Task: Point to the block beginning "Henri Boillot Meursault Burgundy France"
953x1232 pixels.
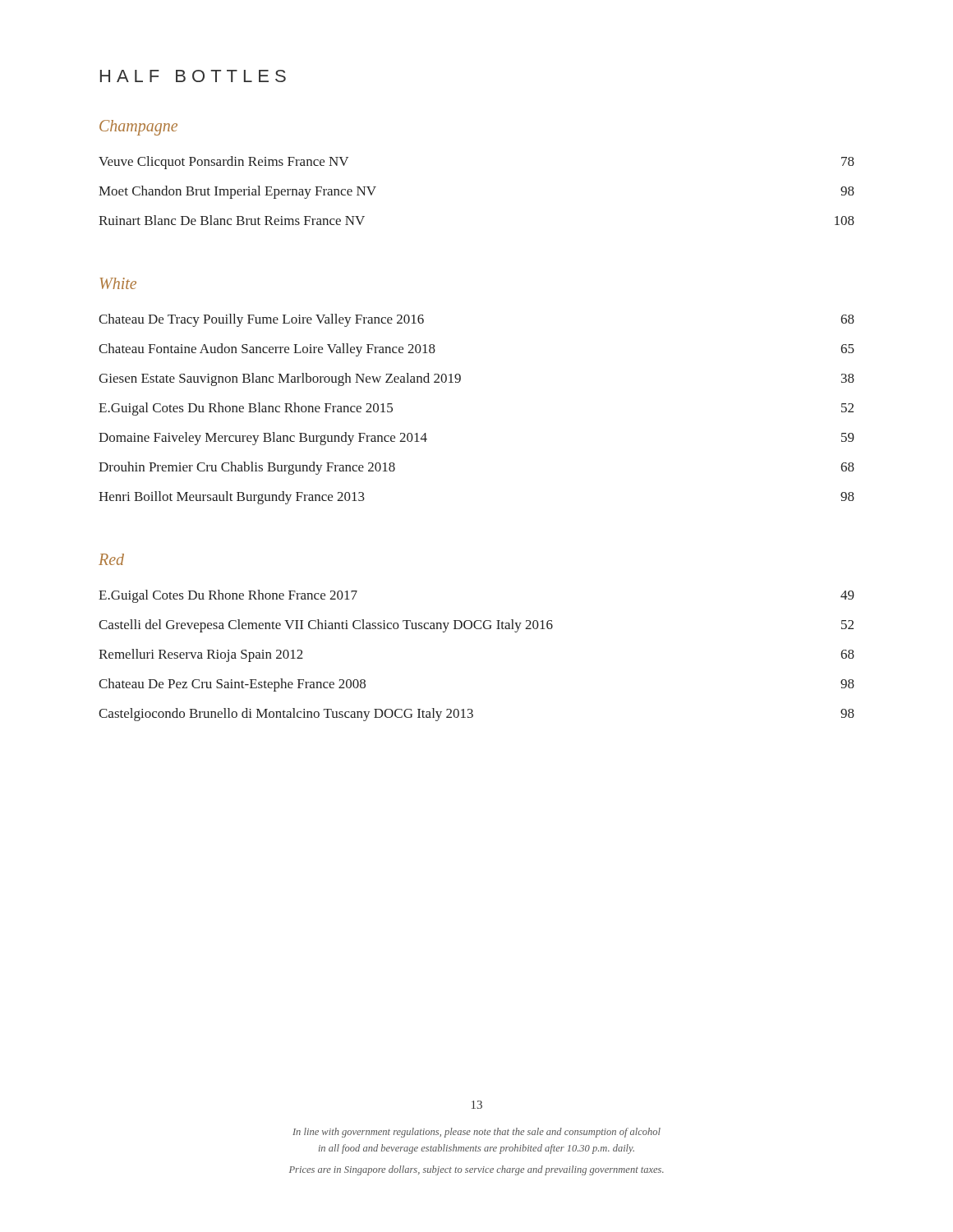Action: 231,497
